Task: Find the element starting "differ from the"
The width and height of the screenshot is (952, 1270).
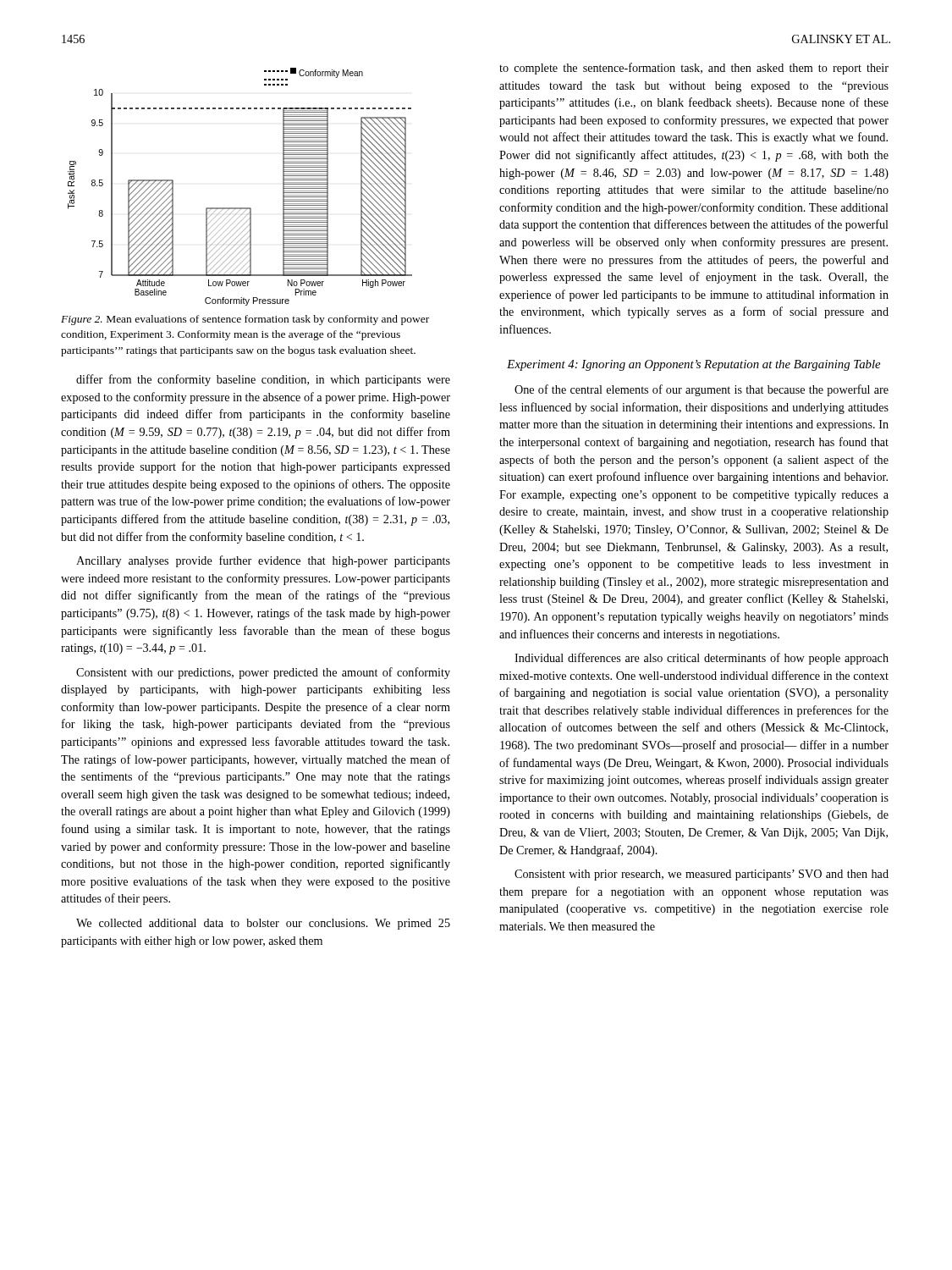Action: point(256,458)
